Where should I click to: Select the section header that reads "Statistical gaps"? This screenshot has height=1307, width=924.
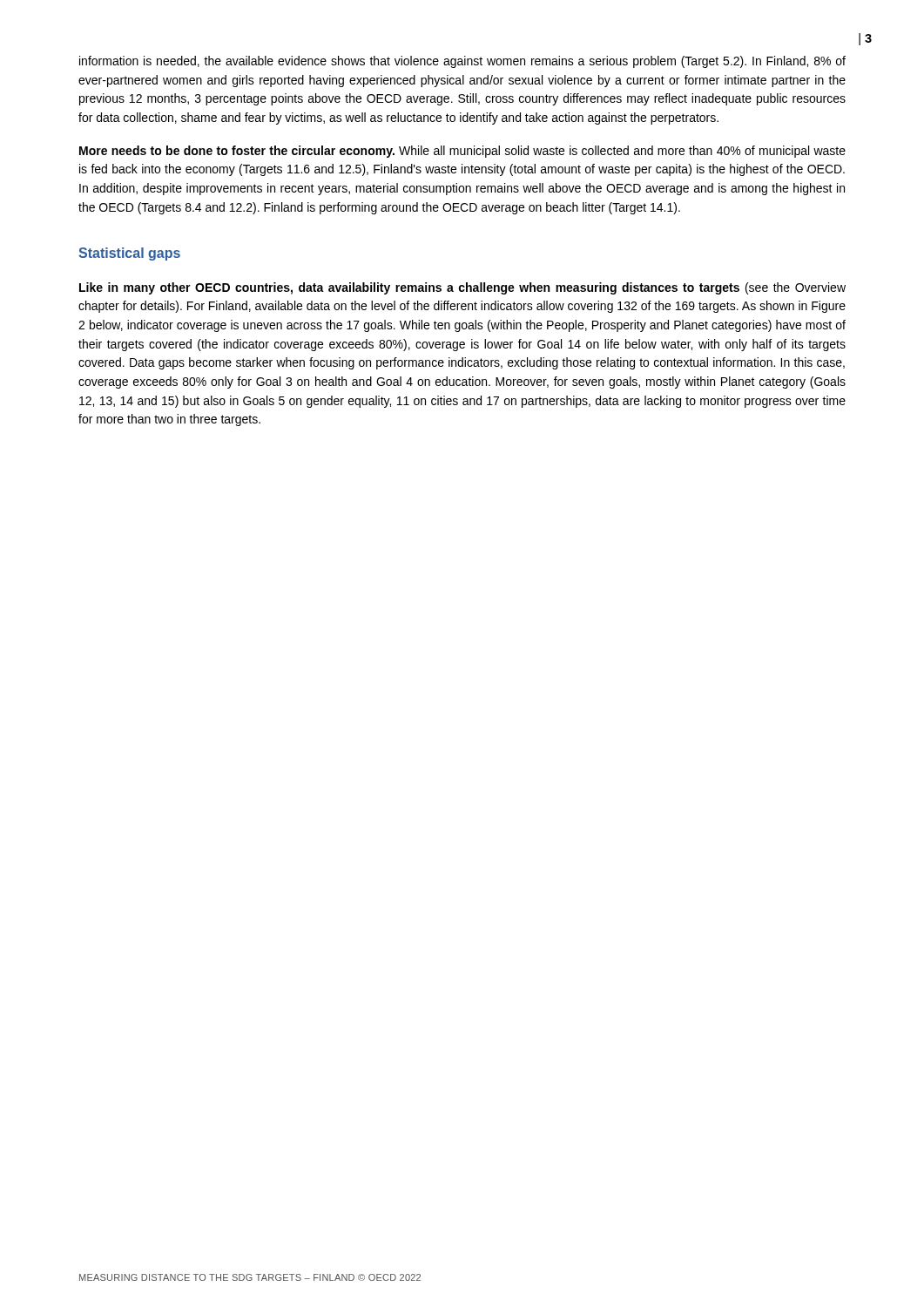[129, 253]
